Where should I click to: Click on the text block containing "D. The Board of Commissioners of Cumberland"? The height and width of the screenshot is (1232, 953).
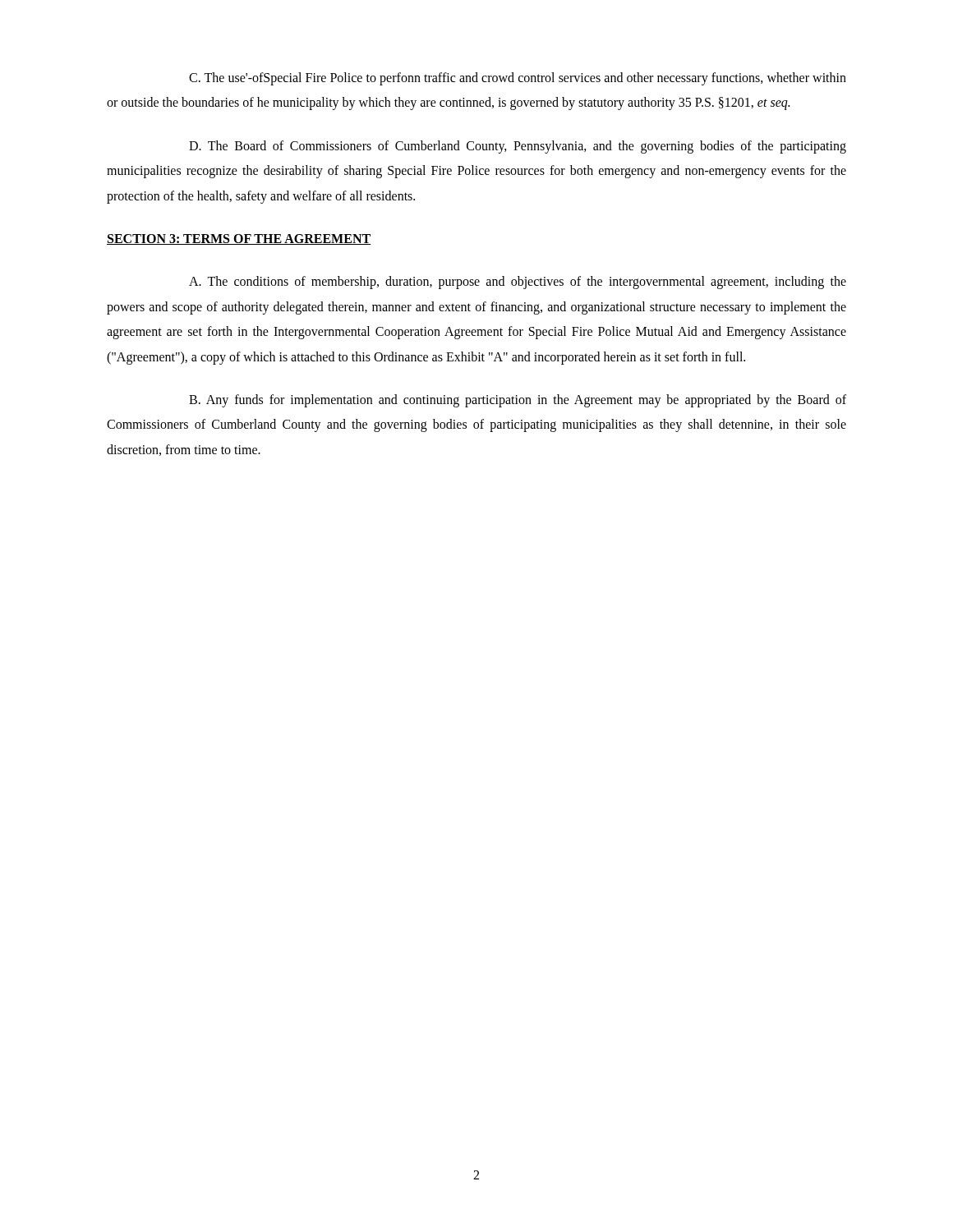point(476,171)
